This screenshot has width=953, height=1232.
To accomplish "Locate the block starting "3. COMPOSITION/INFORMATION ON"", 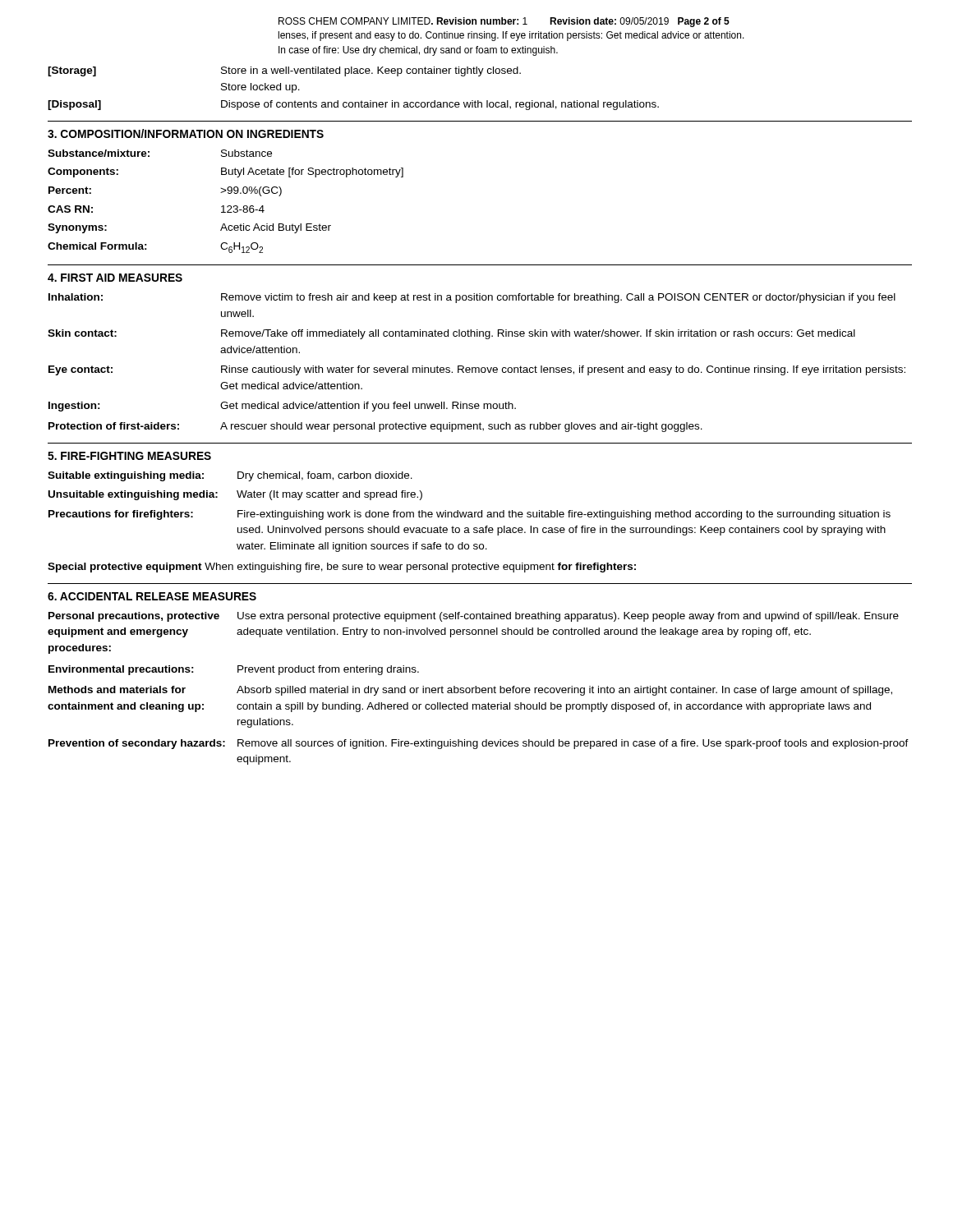I will click(x=186, y=134).
